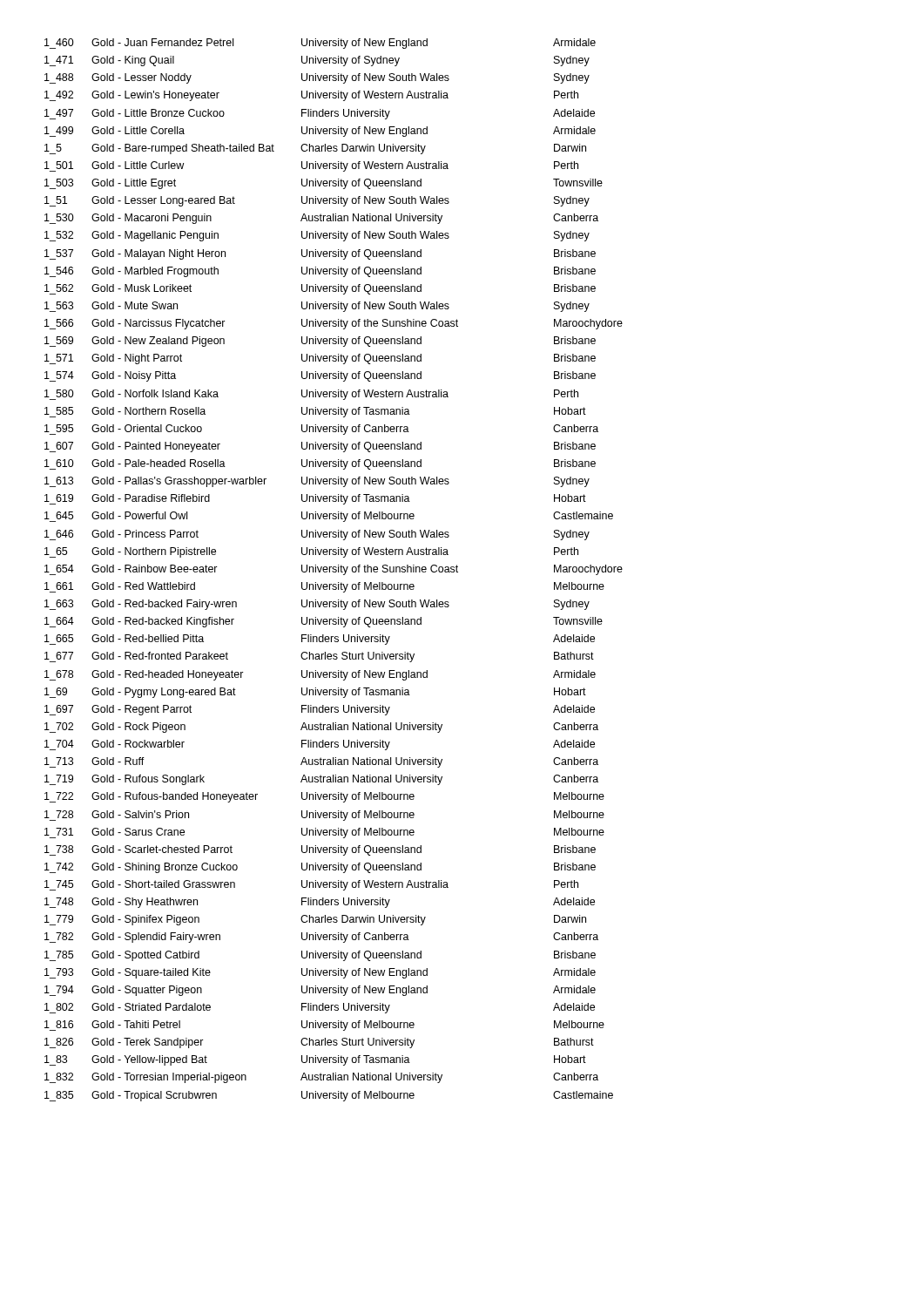924x1307 pixels.
Task: Click the passage that begins "1_702Gold - Rock"
Action: pyautogui.click(x=351, y=727)
